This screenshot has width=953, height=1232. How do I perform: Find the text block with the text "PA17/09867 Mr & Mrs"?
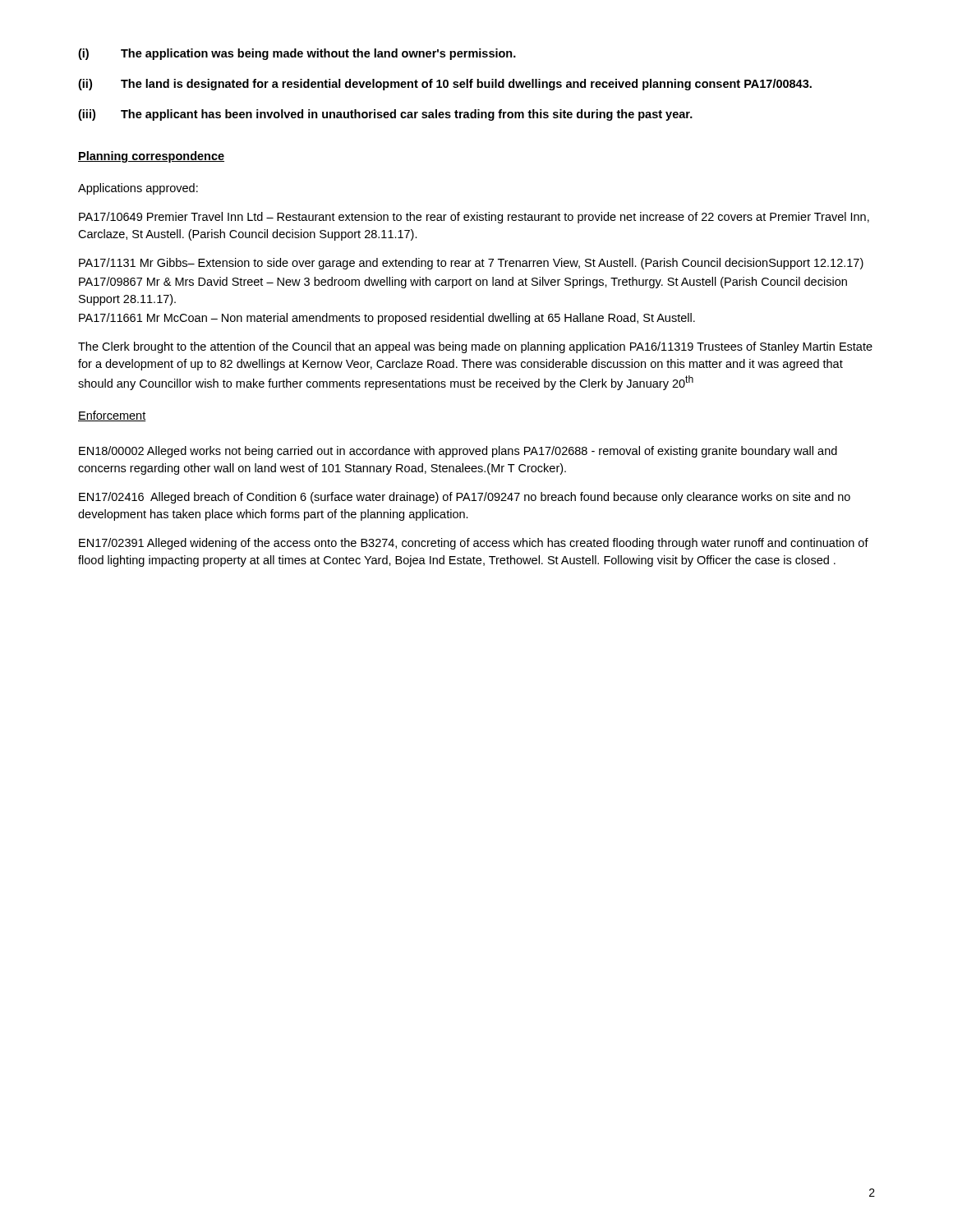(476, 291)
